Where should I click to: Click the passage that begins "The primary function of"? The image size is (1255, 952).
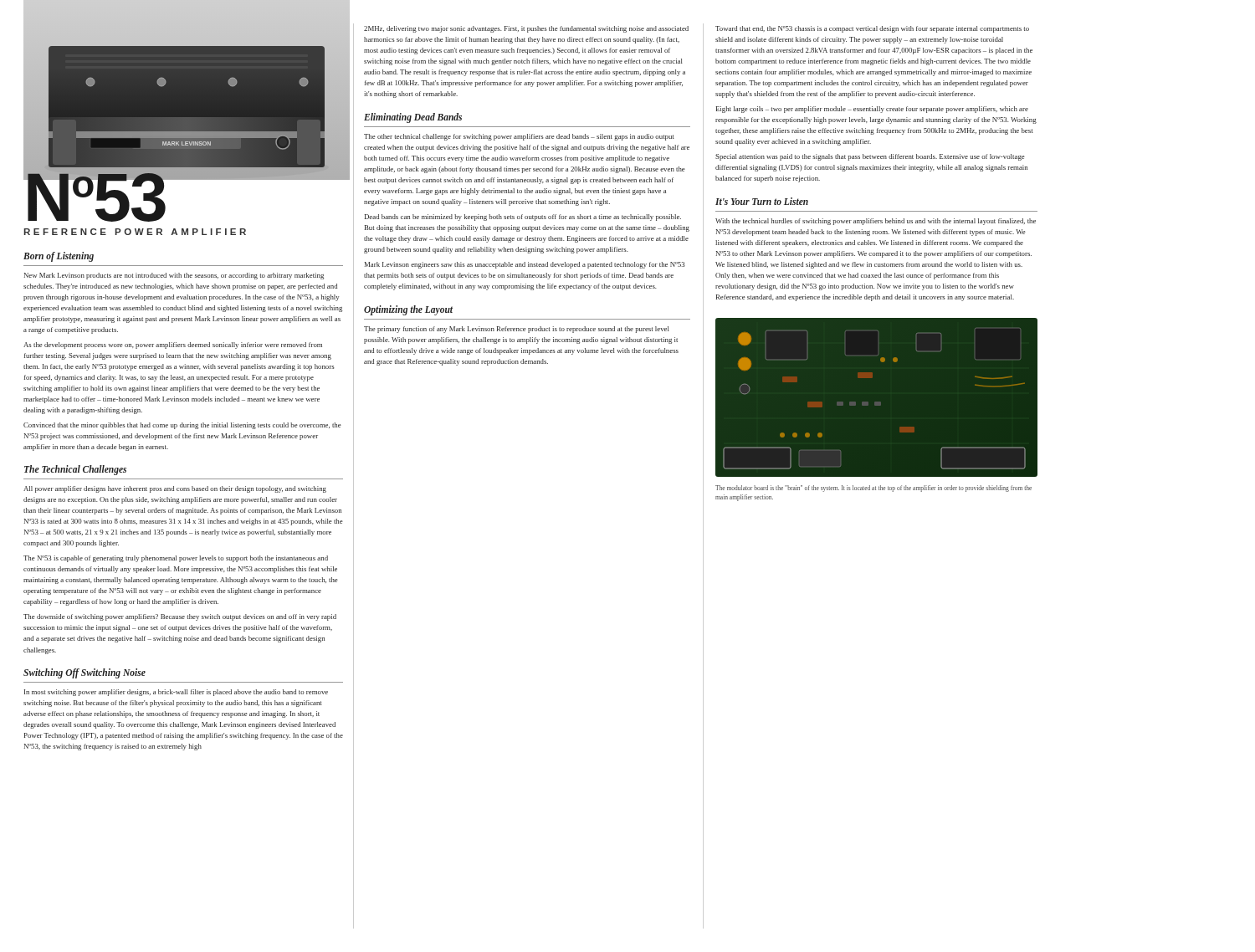pyautogui.click(x=527, y=346)
